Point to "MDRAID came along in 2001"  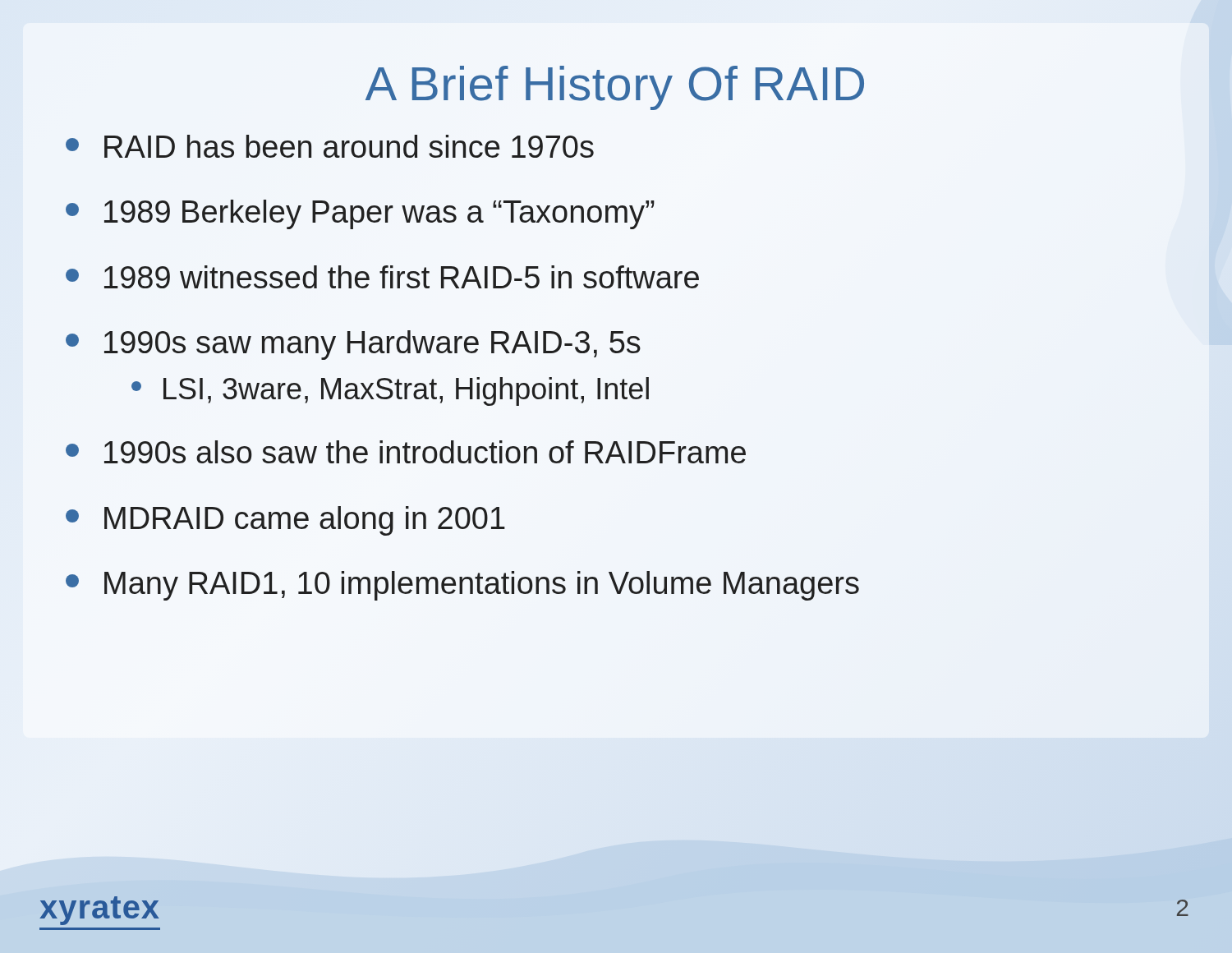286,519
